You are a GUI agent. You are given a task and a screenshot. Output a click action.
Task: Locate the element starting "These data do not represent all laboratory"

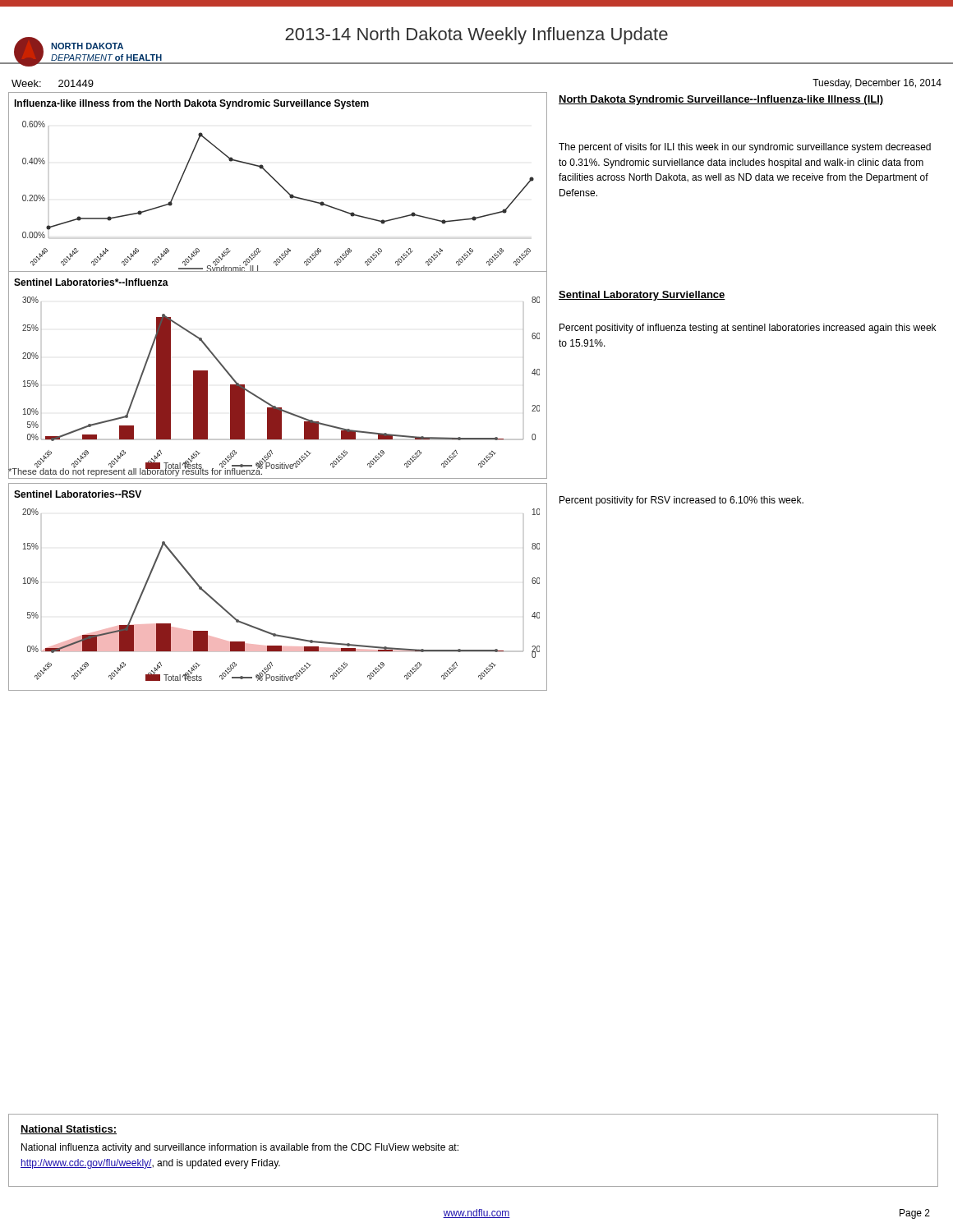[136, 471]
